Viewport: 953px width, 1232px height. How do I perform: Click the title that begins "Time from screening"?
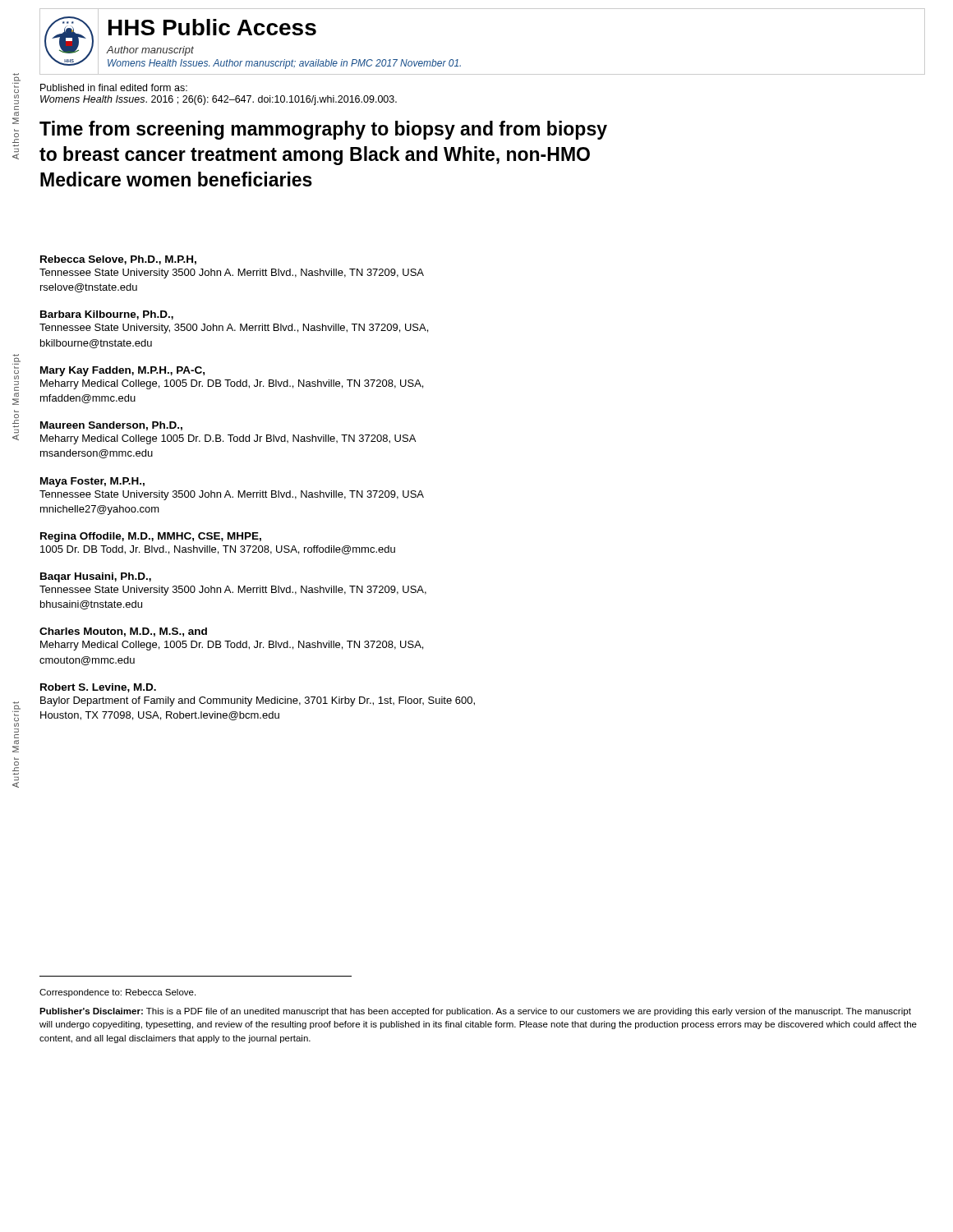(x=323, y=154)
